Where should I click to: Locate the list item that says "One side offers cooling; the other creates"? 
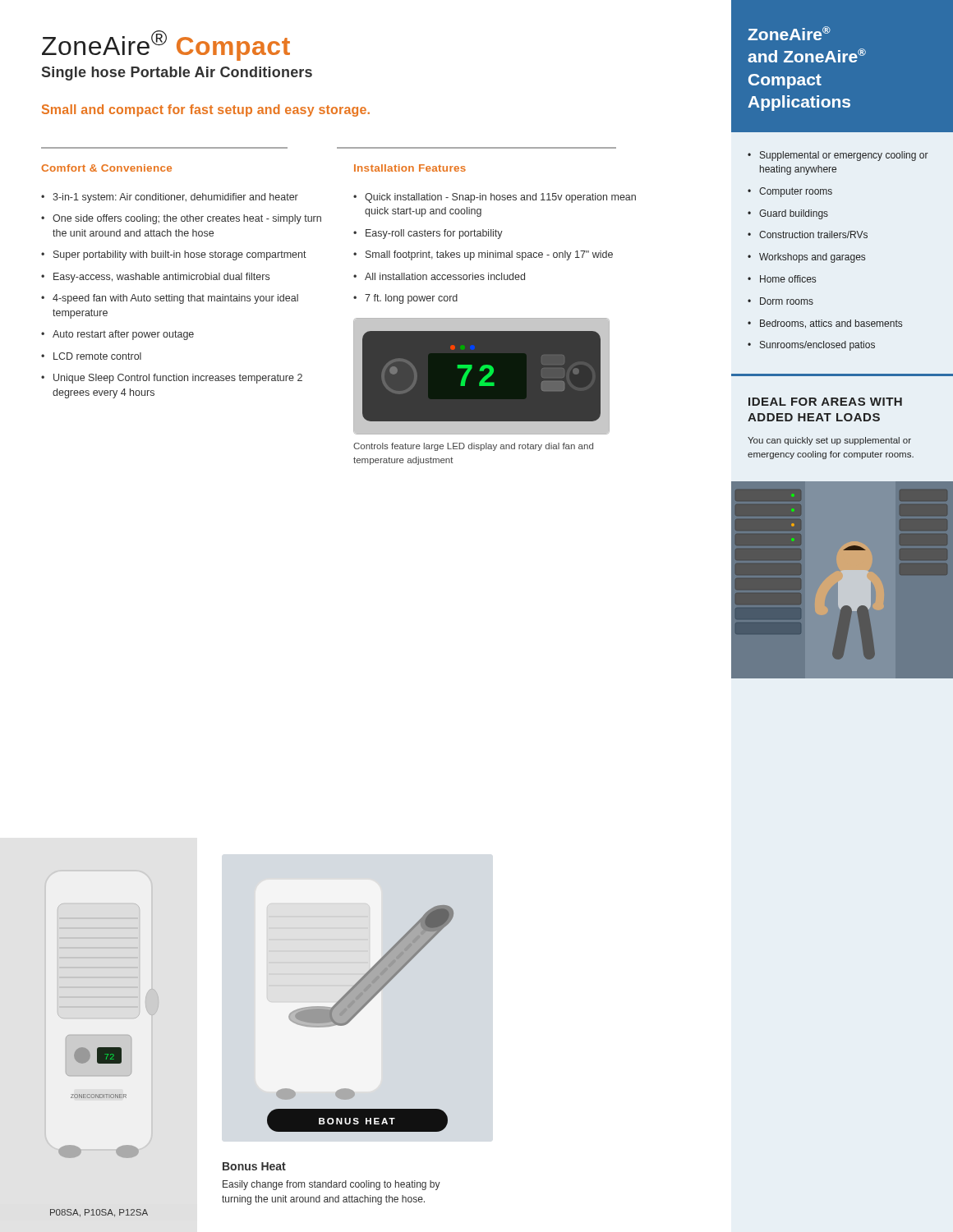[187, 226]
